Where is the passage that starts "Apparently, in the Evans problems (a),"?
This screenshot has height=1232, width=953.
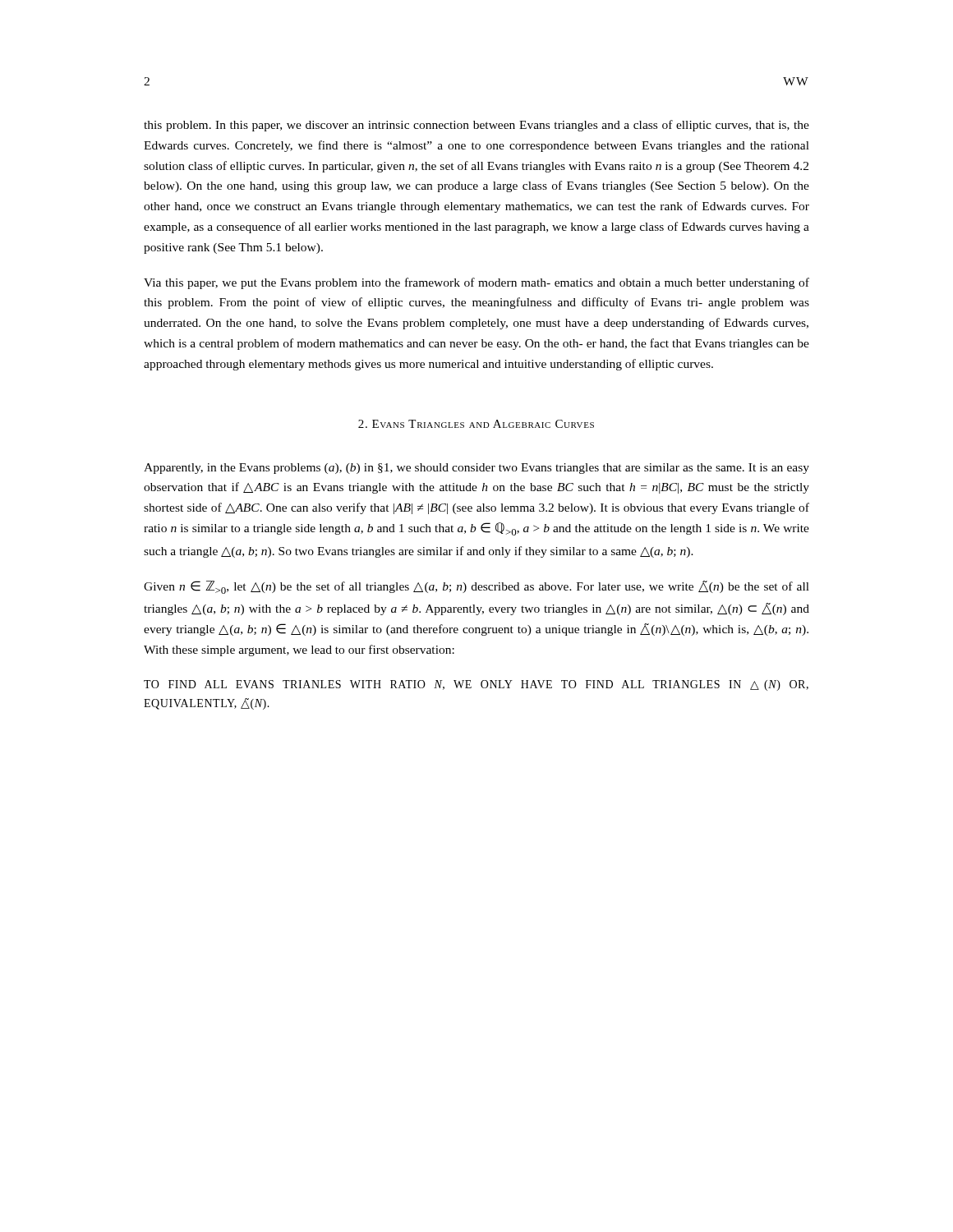[x=476, y=509]
